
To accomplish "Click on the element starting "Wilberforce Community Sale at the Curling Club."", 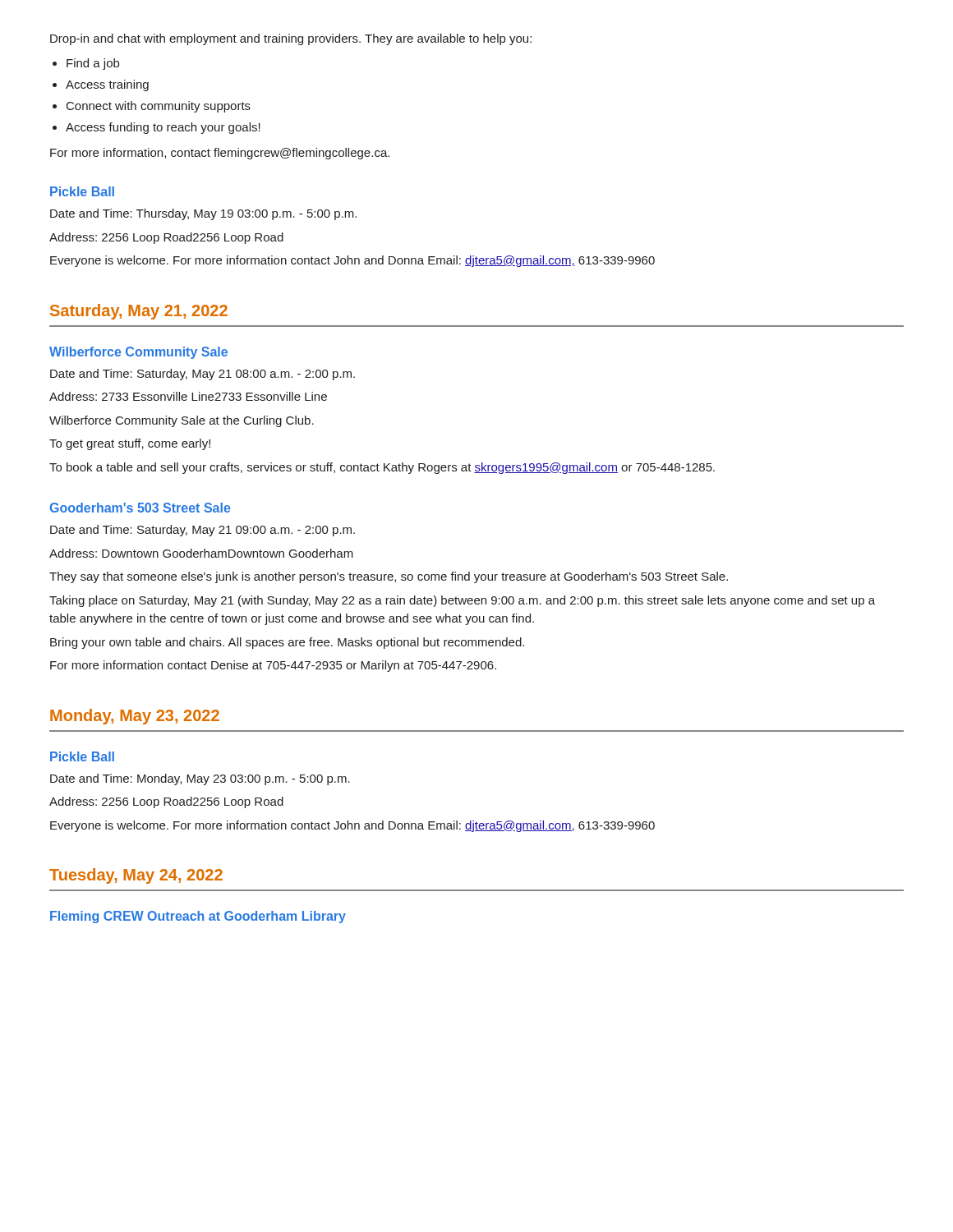I will pyautogui.click(x=182, y=420).
